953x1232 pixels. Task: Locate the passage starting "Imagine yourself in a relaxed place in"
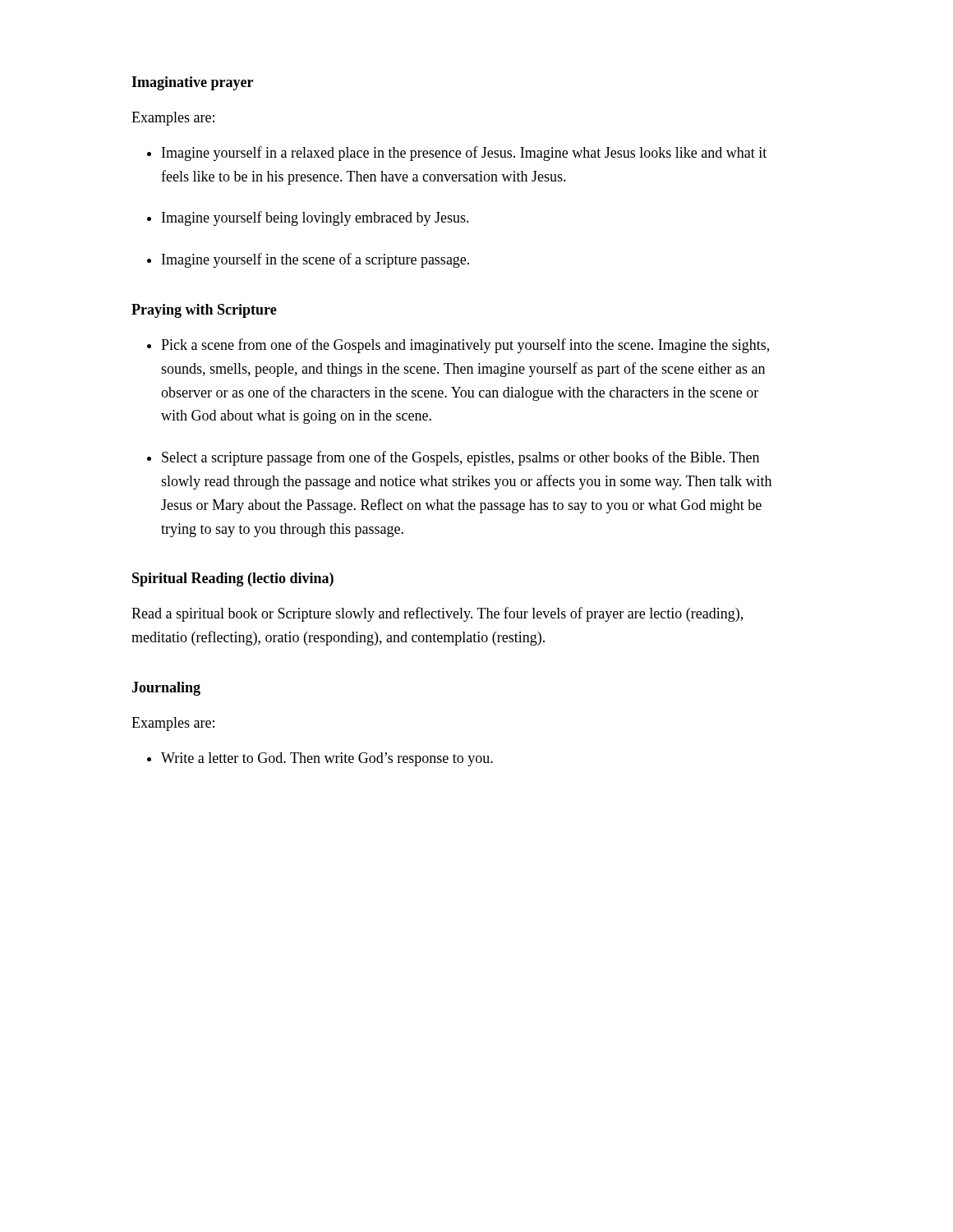click(464, 164)
